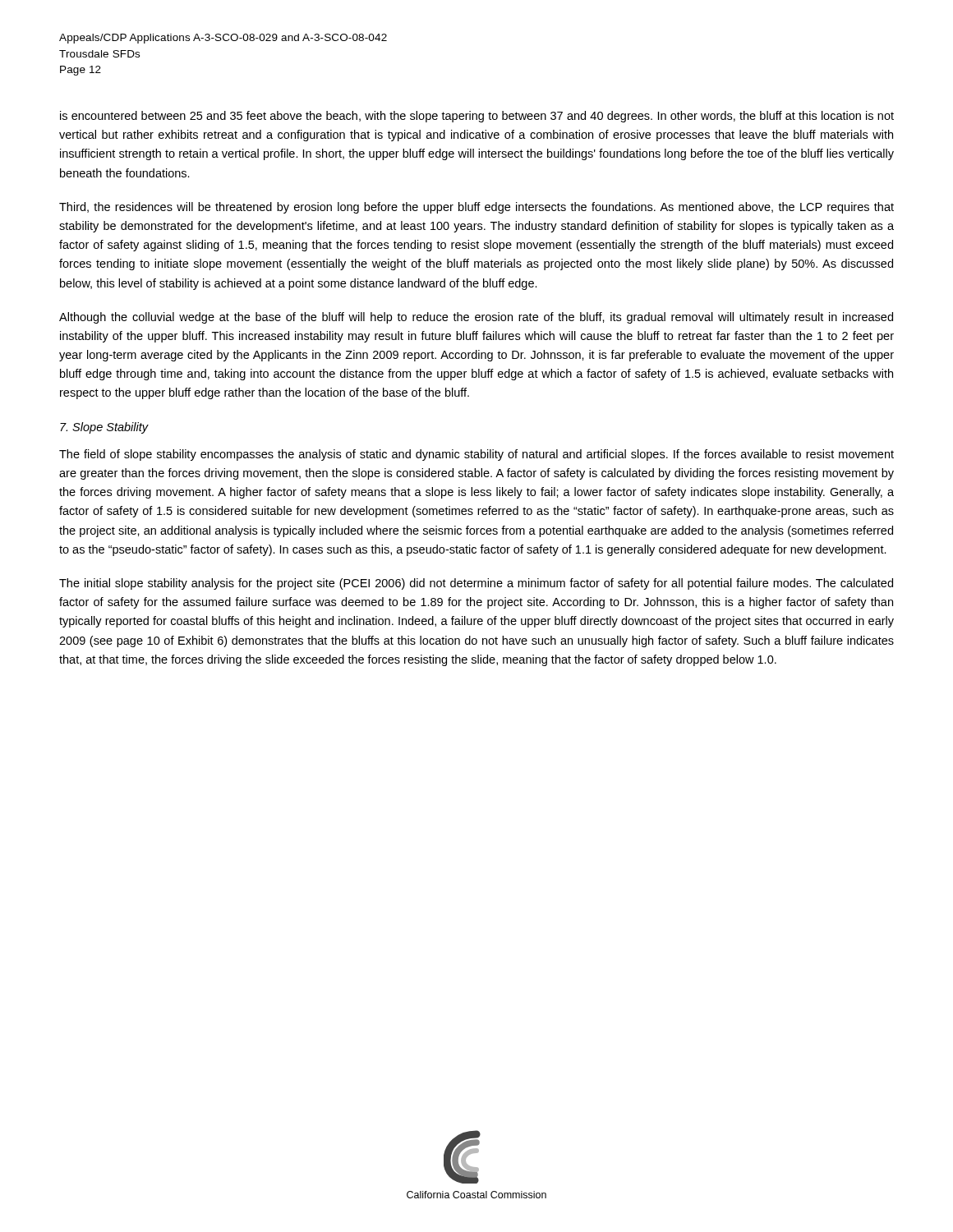
Task: Find the region starting "Third, the residences will be threatened"
Action: pos(476,245)
